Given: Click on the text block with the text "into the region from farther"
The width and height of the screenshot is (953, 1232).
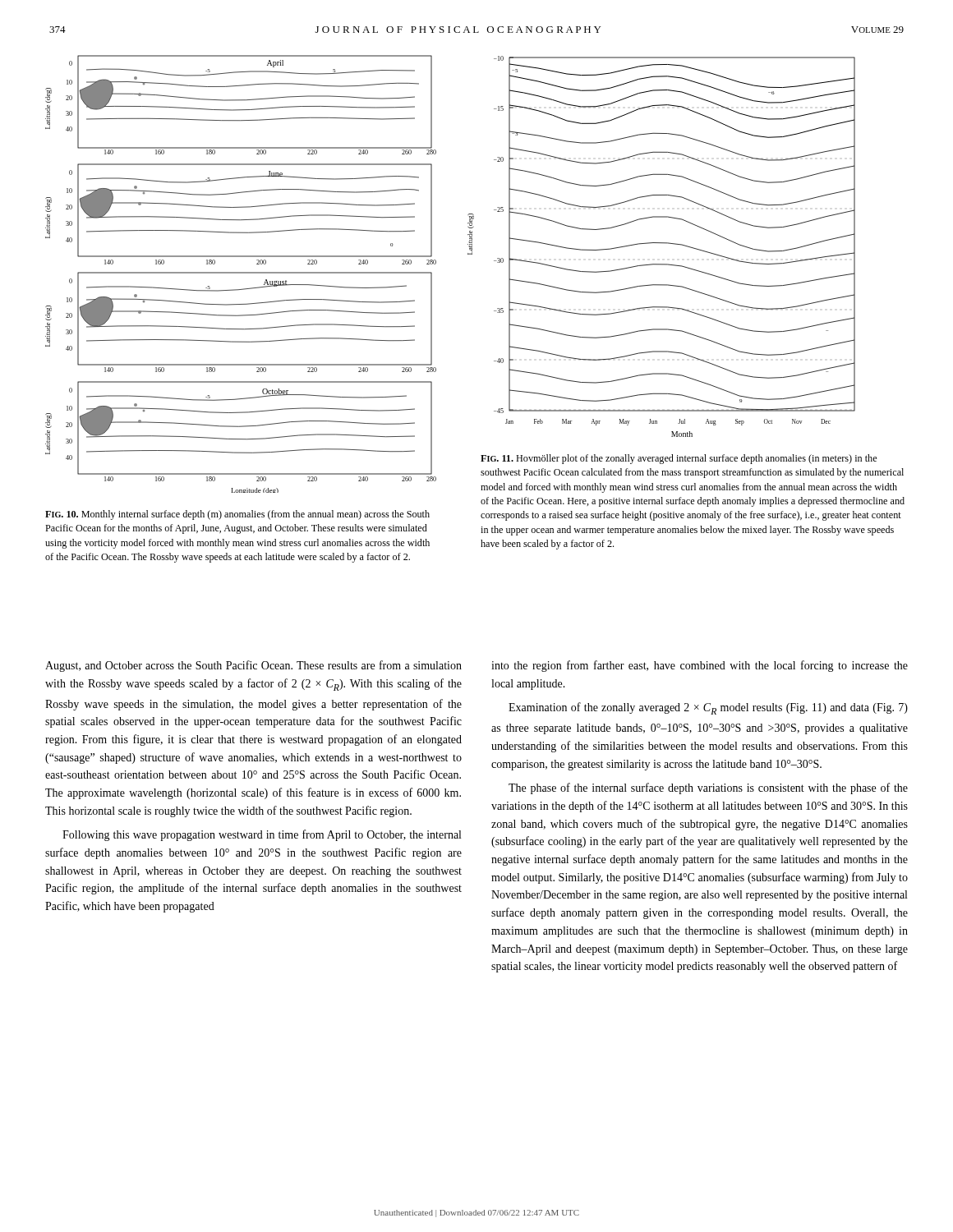Looking at the screenshot, I should coord(700,816).
